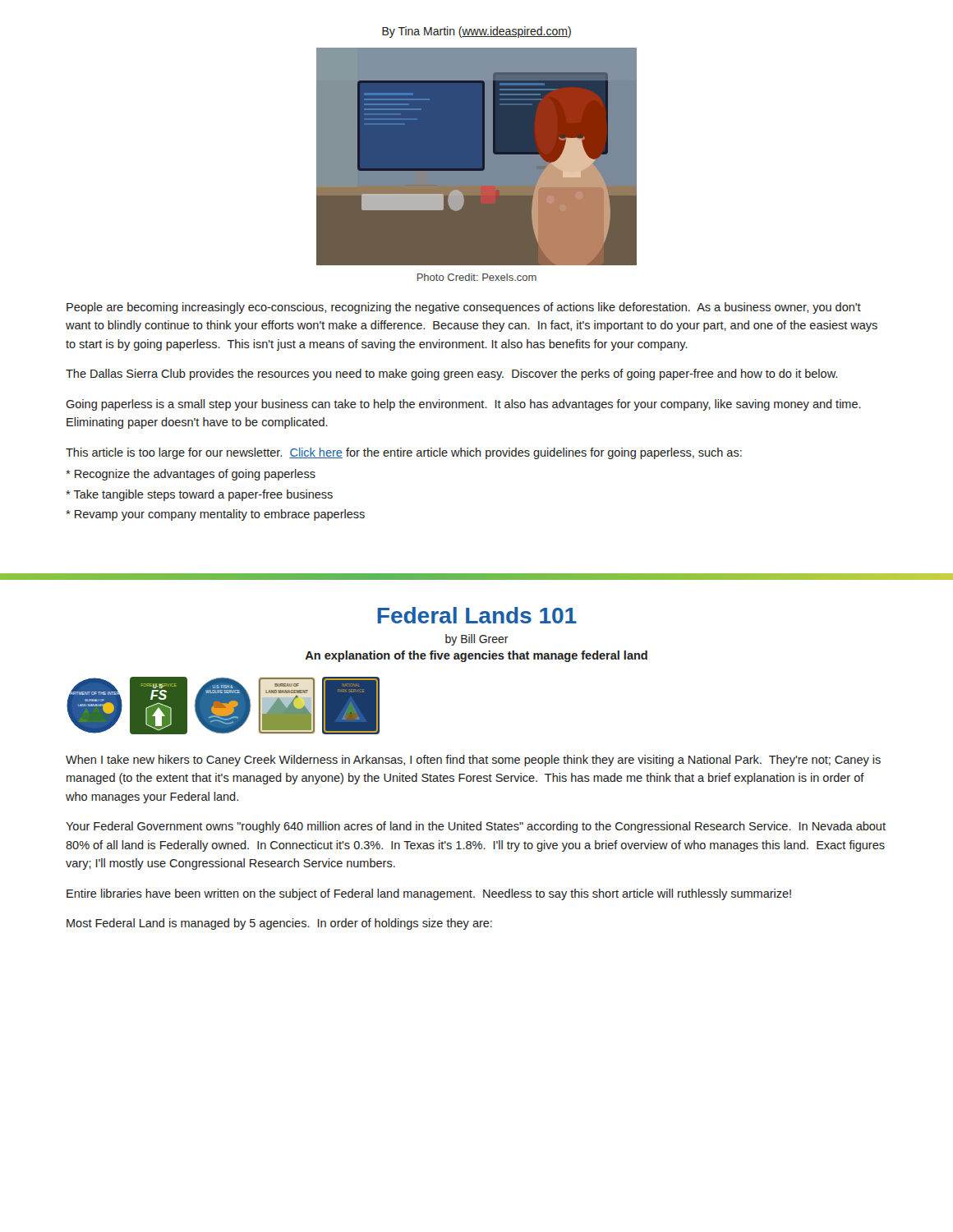Click on the title that says "Federal Lands 101"
Image resolution: width=953 pixels, height=1232 pixels.
pyautogui.click(x=476, y=615)
